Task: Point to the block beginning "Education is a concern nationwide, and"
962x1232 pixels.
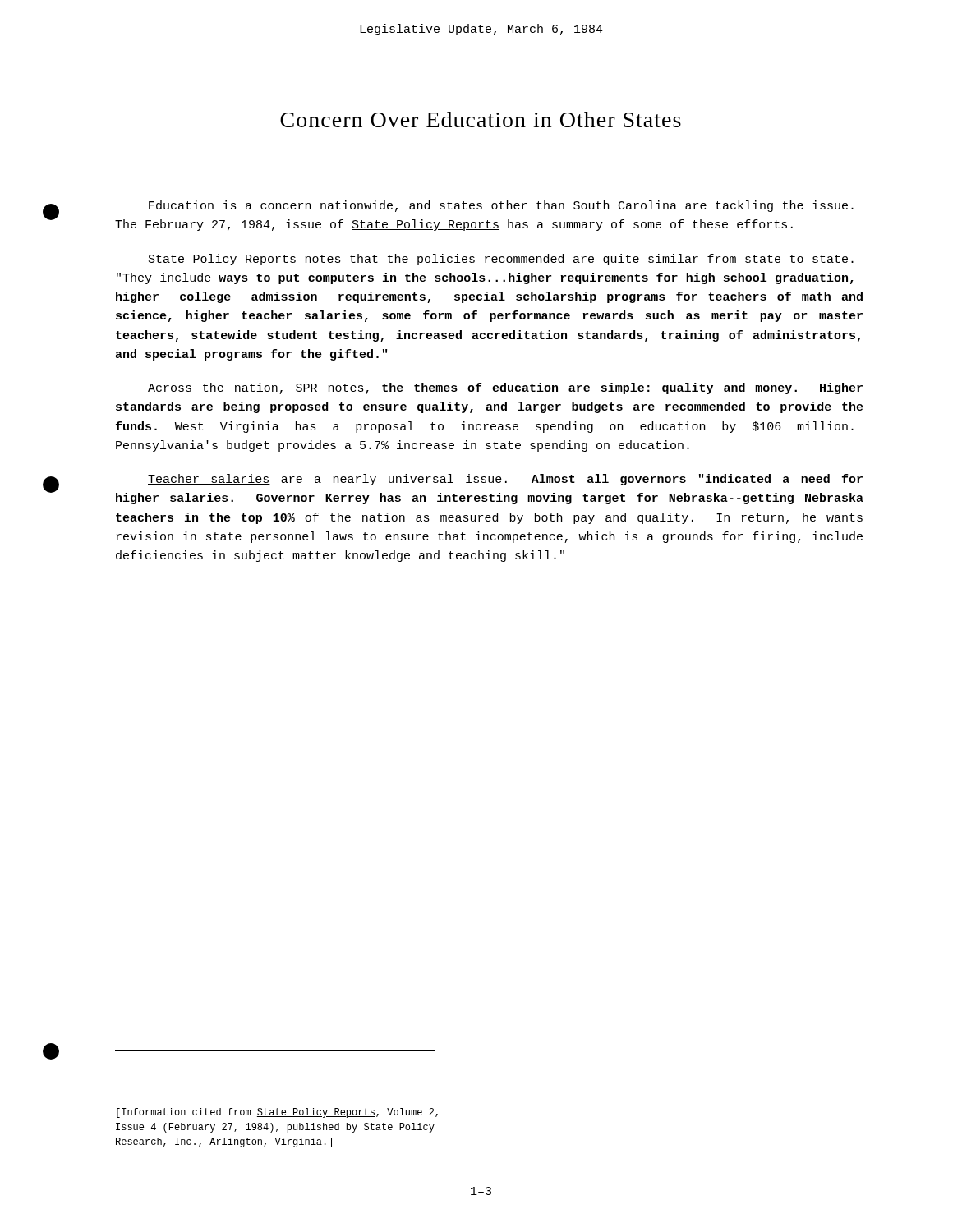Action: pyautogui.click(x=489, y=216)
